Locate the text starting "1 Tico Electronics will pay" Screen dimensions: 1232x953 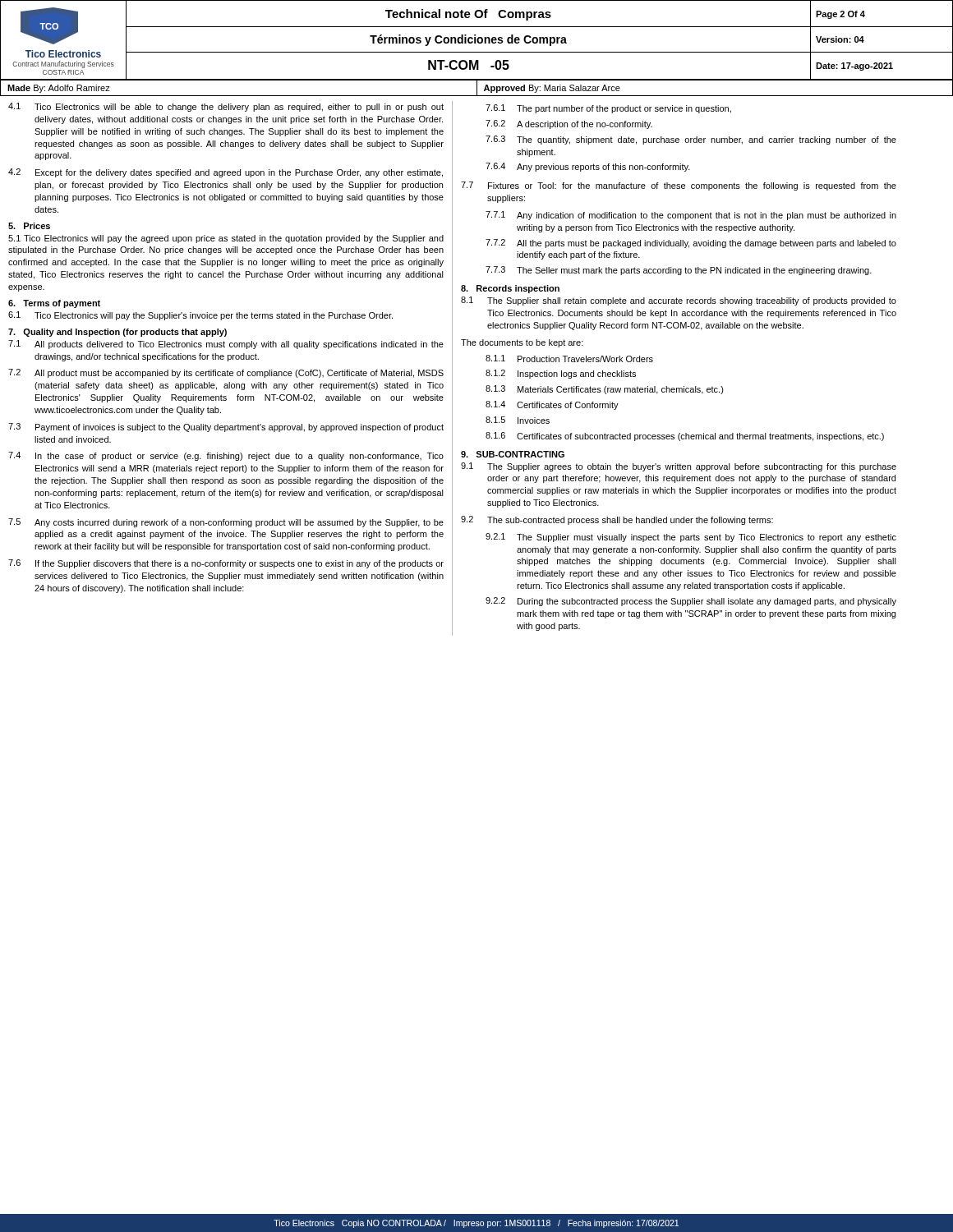[x=226, y=262]
